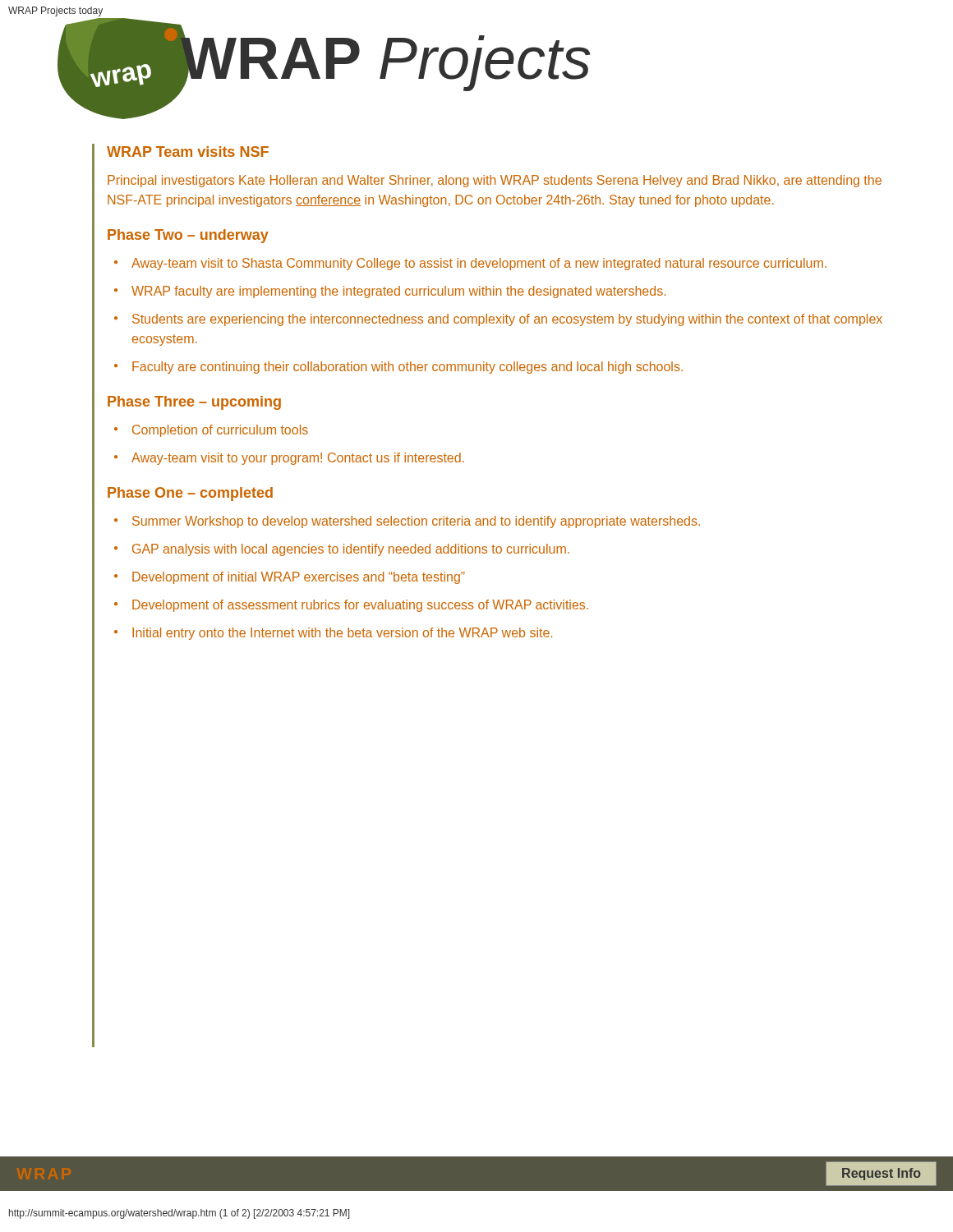Find the text block that says "Principal investigators Kate Holleran"
This screenshot has height=1232, width=953.
[x=494, y=190]
